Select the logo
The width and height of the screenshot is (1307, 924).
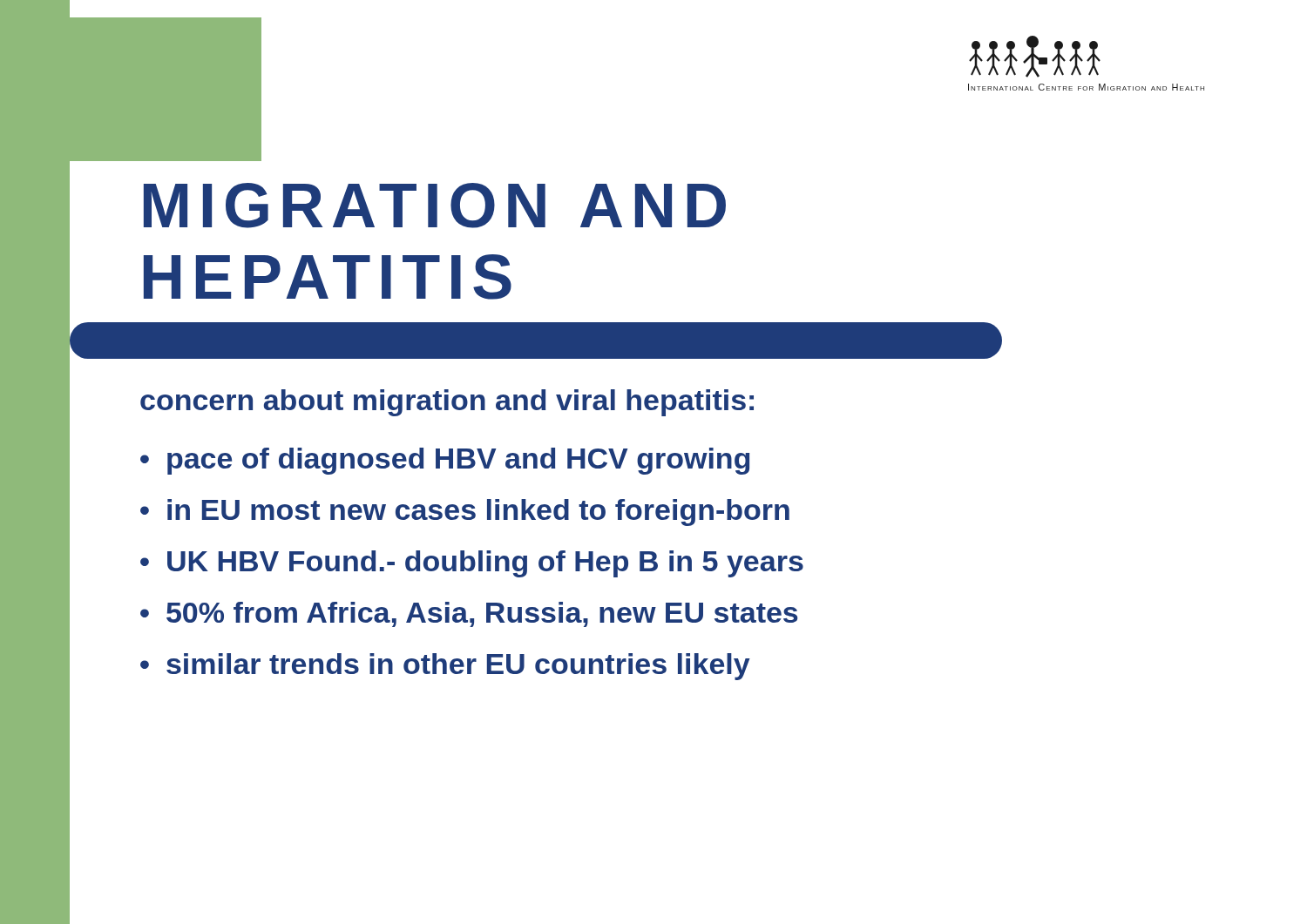pyautogui.click(x=1107, y=61)
